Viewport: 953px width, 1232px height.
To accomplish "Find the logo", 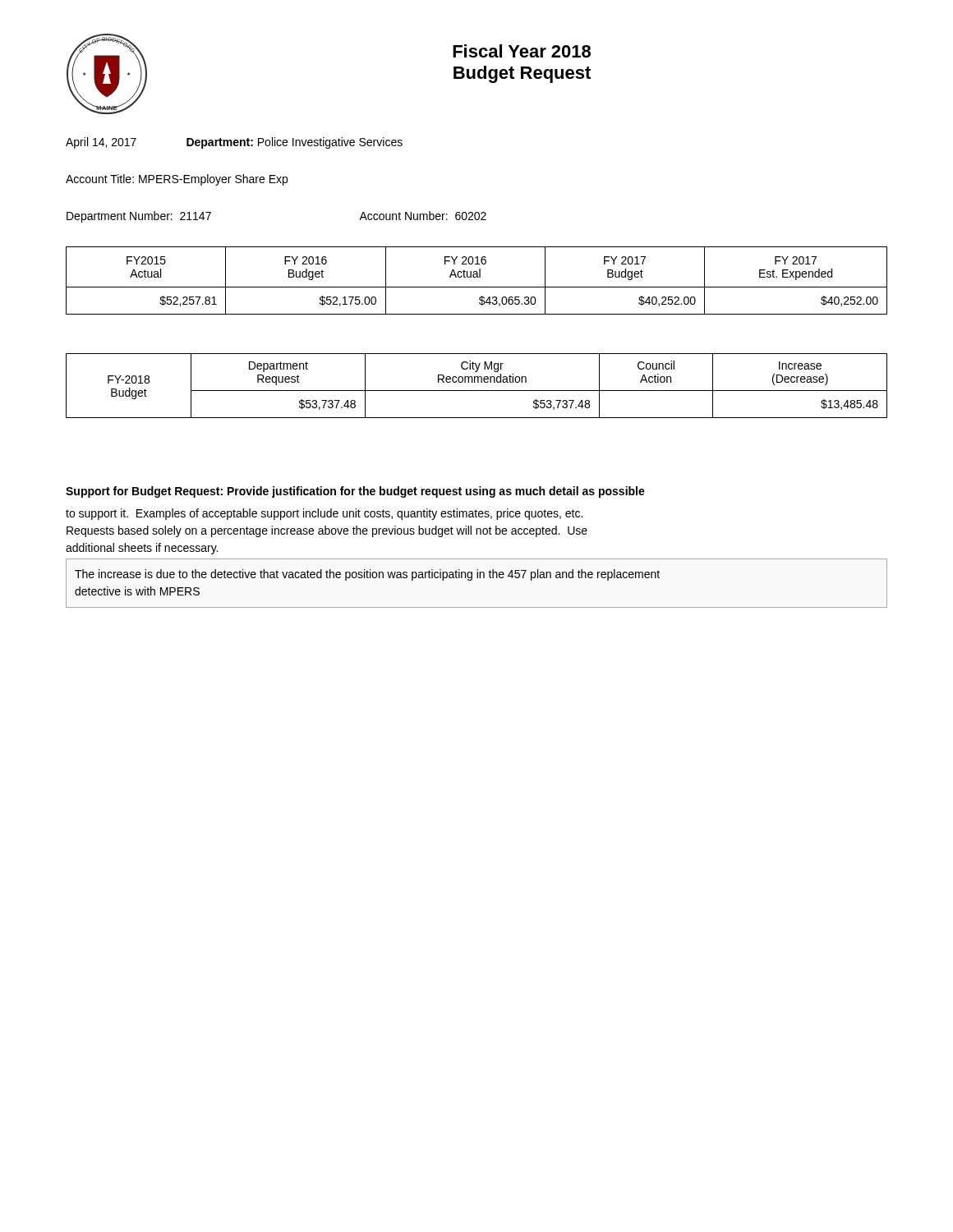I will coord(111,75).
